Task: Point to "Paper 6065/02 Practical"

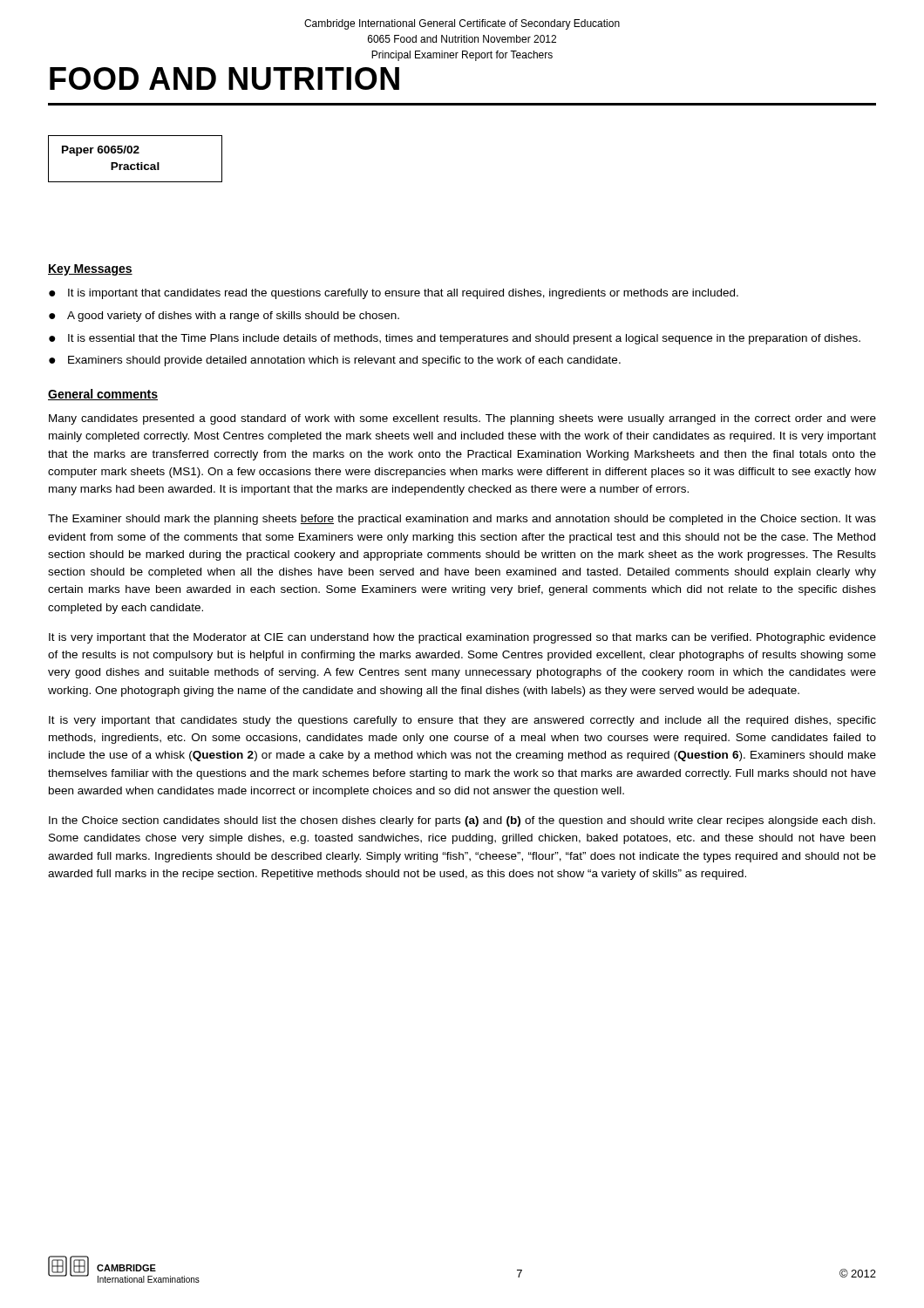Action: point(135,158)
